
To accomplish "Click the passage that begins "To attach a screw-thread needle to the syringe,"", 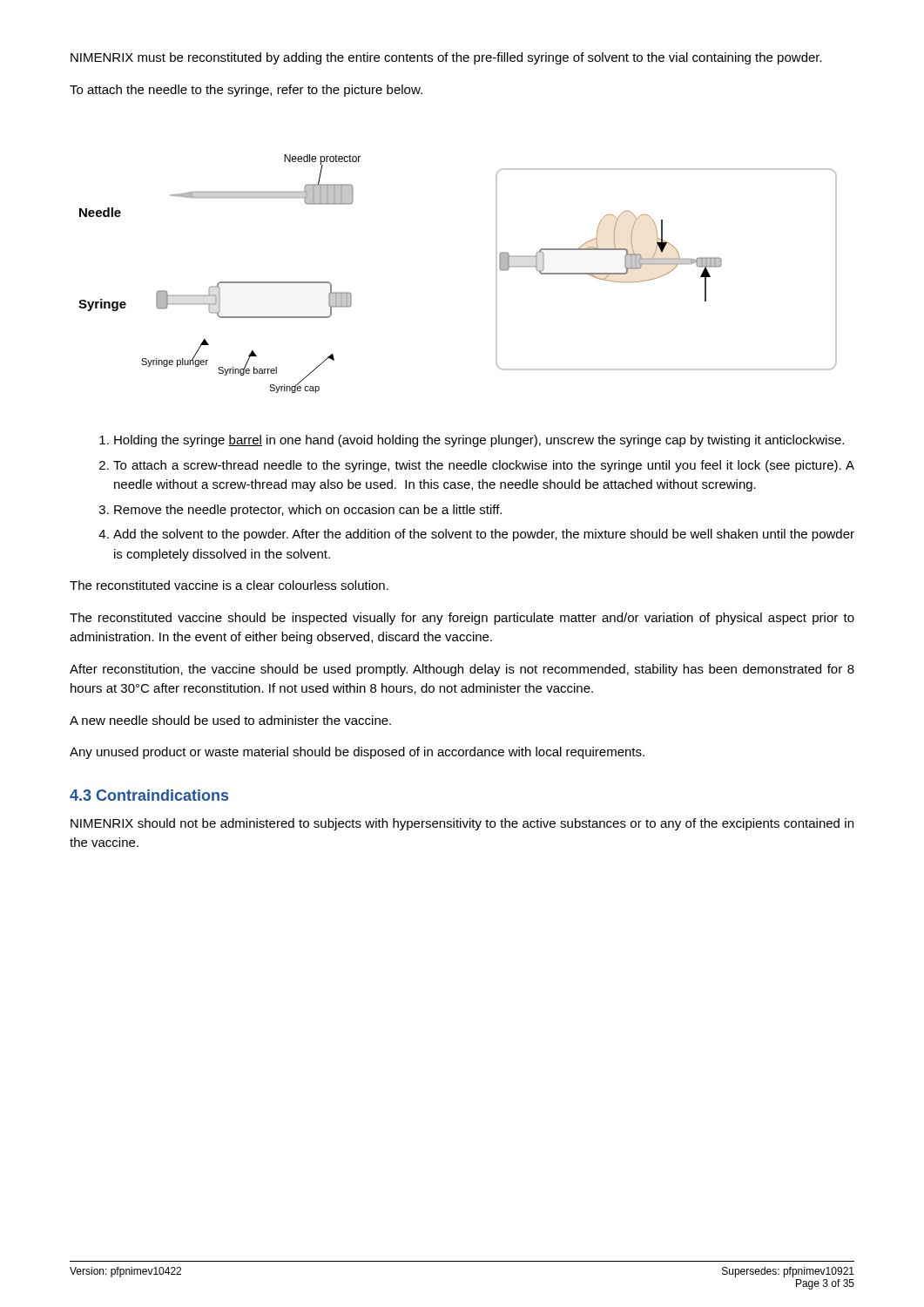I will (475, 475).
